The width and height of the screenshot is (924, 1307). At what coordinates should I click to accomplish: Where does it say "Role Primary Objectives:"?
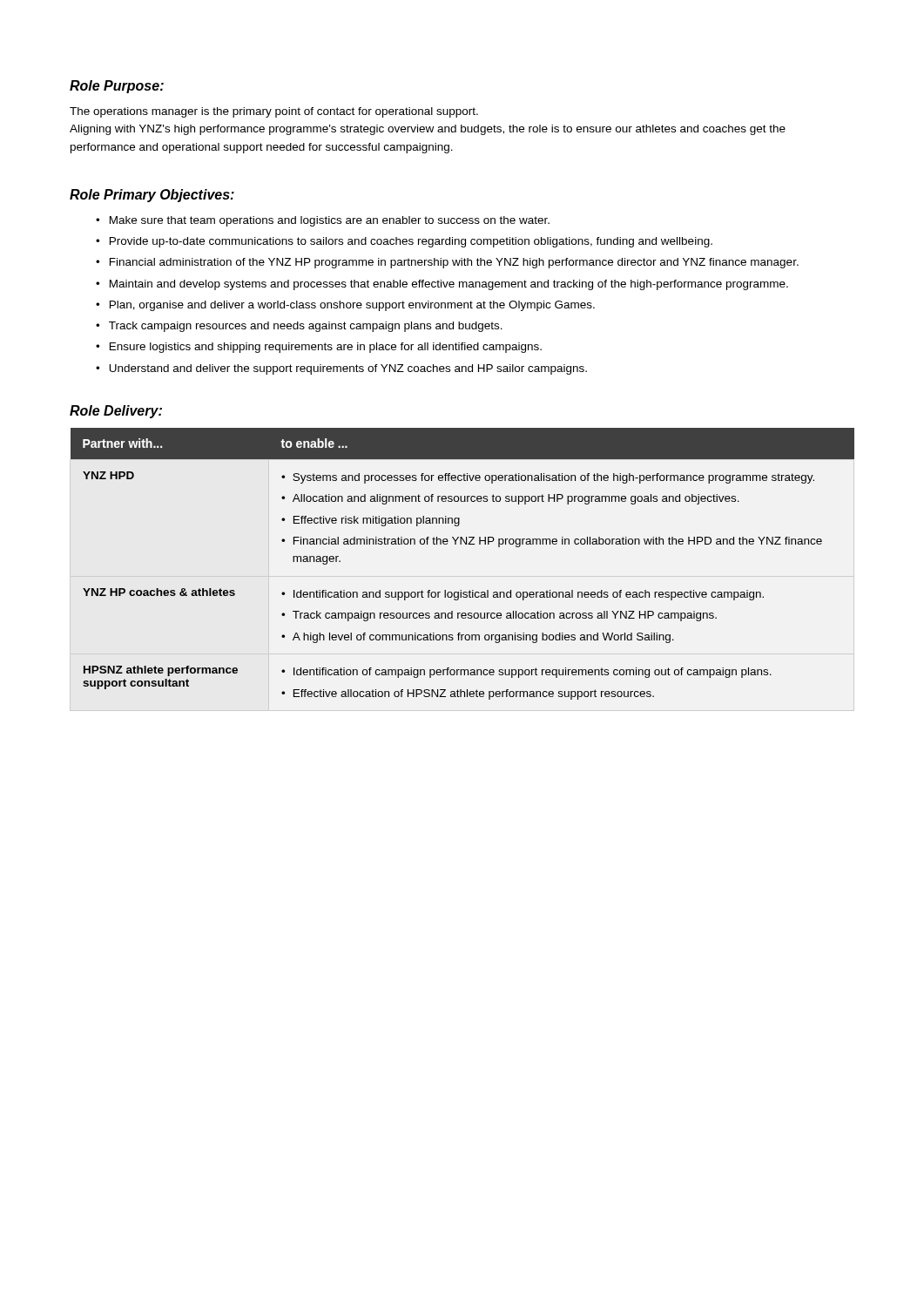tap(152, 195)
